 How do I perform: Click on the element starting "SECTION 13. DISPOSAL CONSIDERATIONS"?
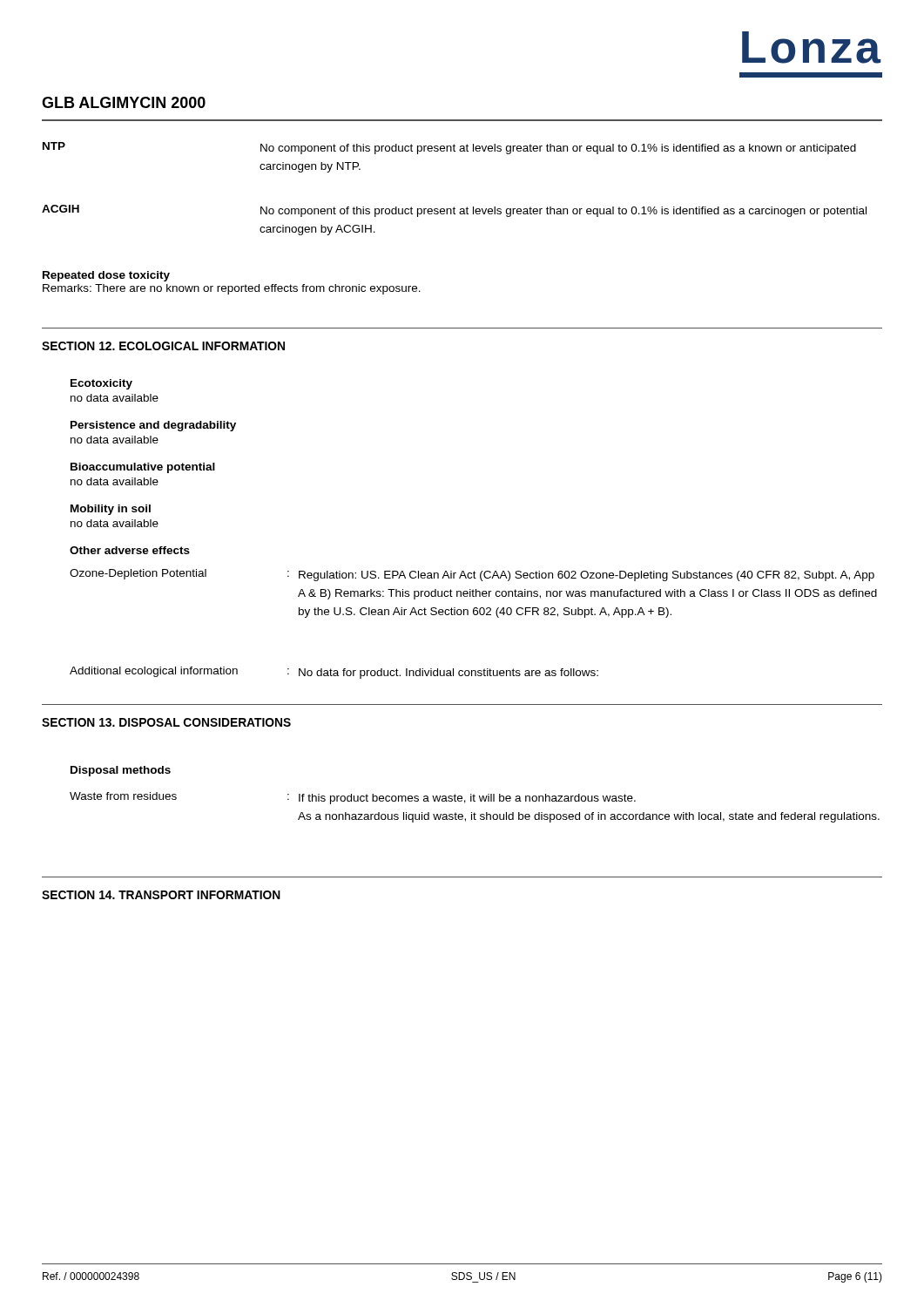[x=166, y=723]
